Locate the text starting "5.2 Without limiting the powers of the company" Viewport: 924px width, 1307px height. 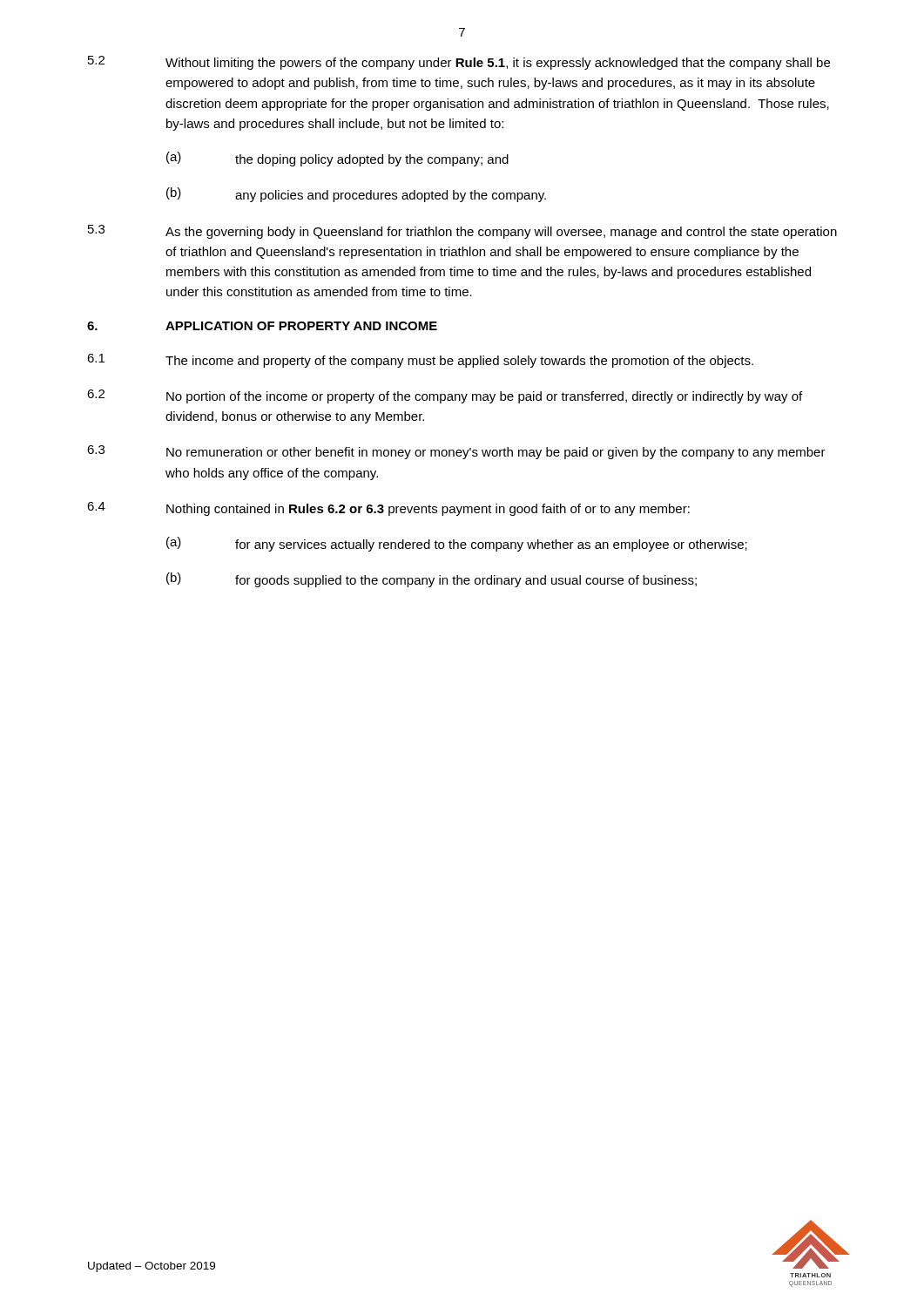tap(464, 93)
